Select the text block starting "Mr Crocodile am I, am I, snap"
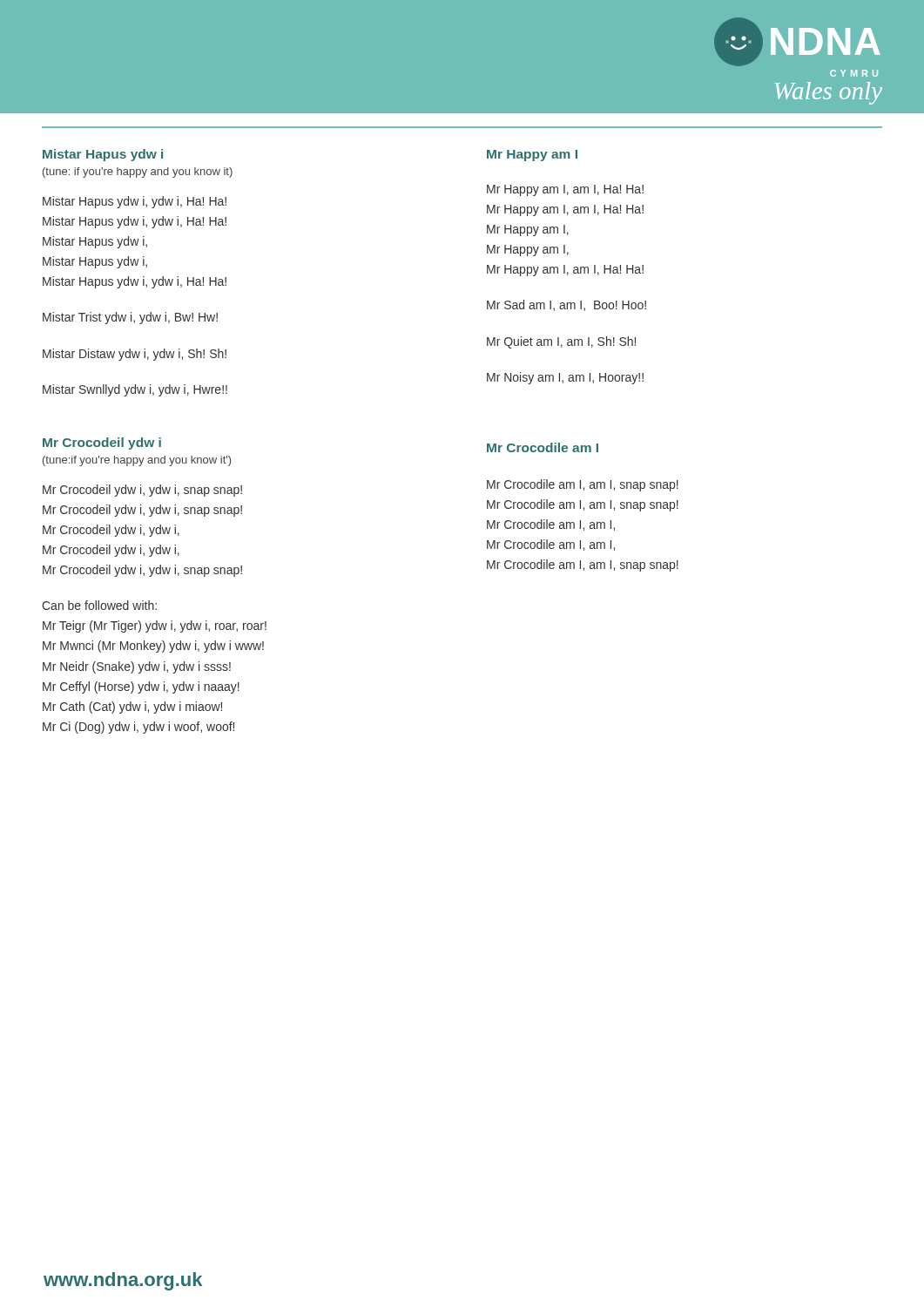The image size is (924, 1307). [x=582, y=524]
